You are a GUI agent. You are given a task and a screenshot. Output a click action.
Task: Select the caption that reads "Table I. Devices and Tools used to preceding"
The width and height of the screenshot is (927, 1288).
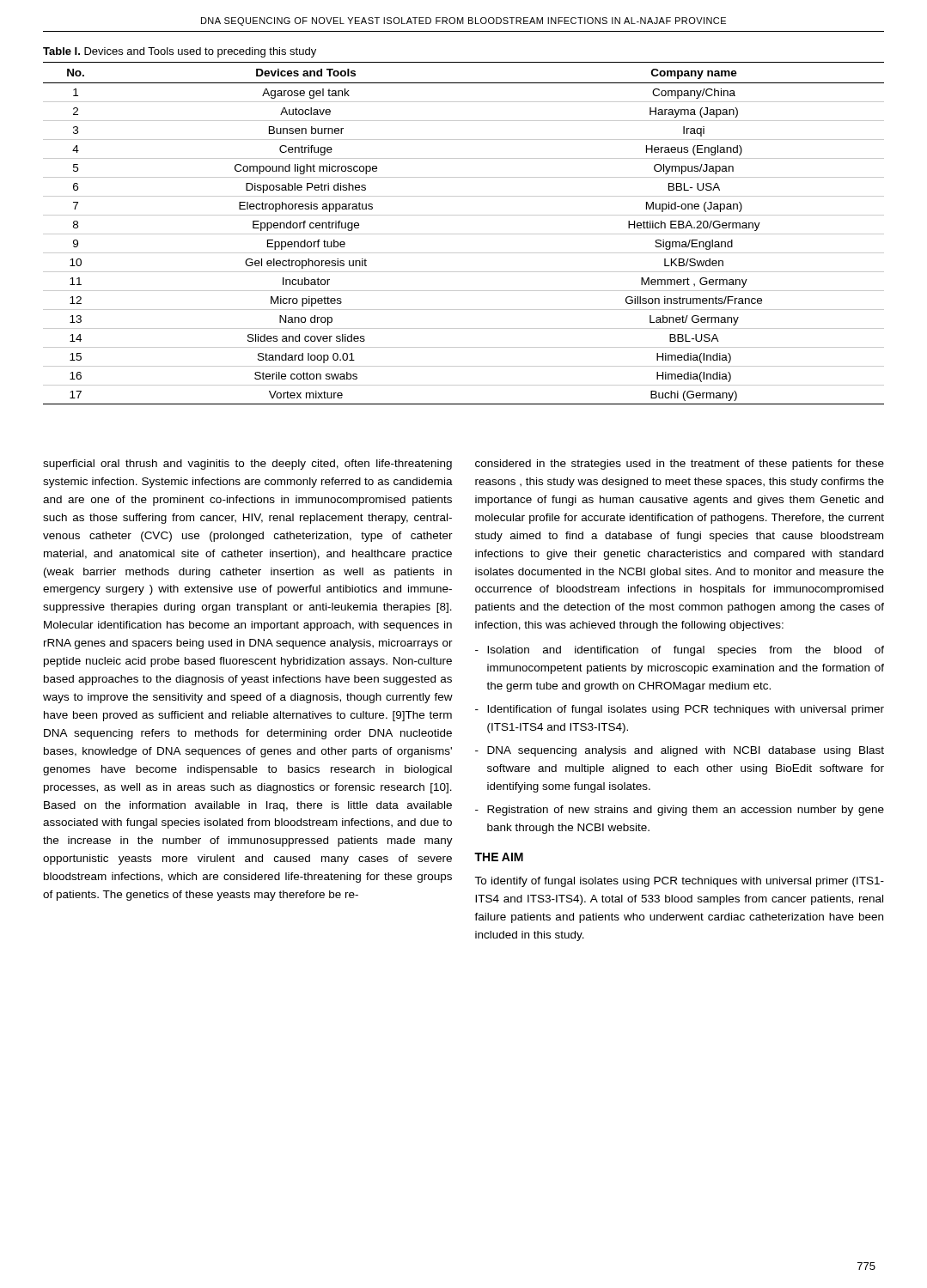coord(180,51)
